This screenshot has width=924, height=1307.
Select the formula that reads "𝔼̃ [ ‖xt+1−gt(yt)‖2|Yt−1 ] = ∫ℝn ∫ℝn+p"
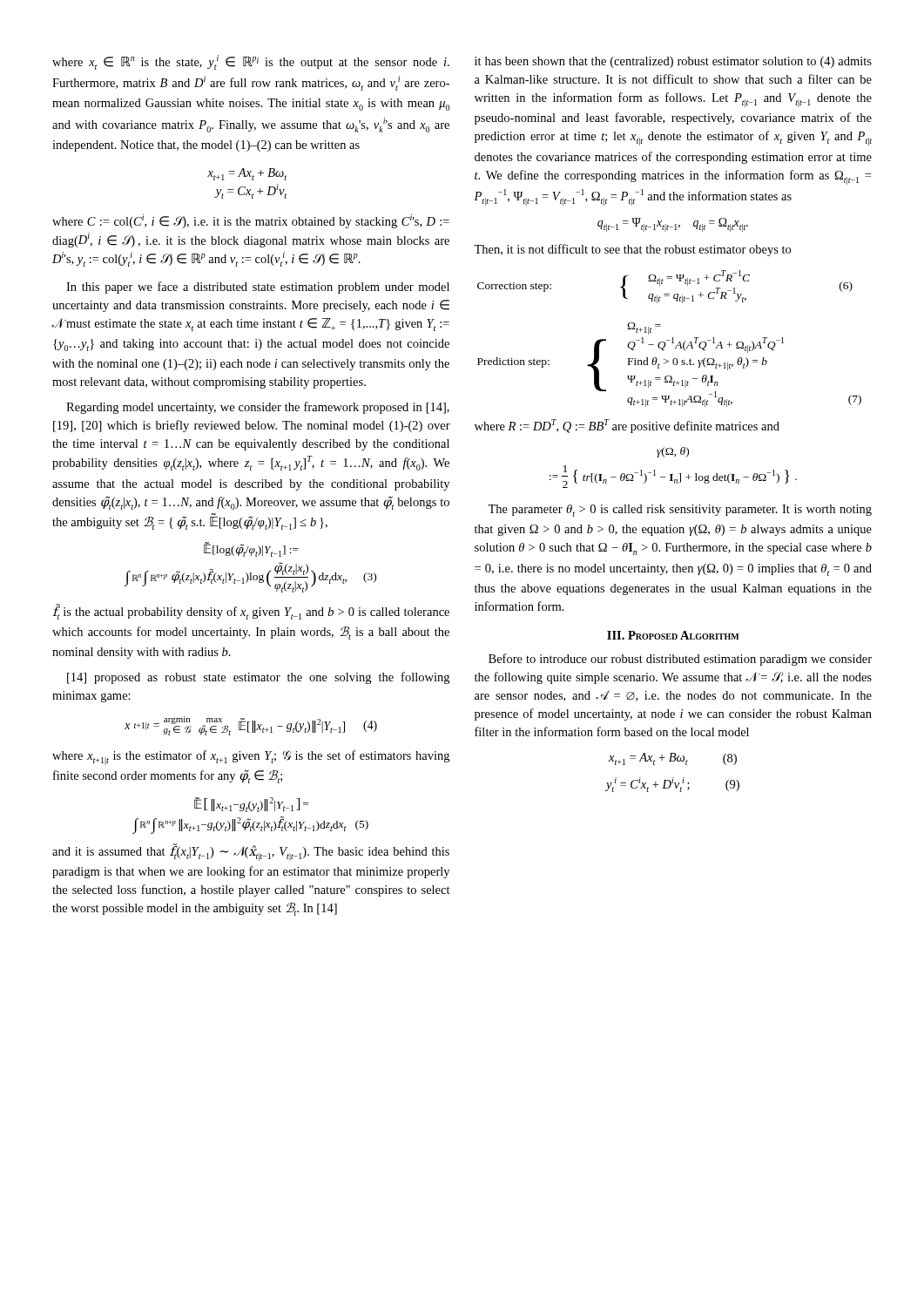tap(251, 815)
